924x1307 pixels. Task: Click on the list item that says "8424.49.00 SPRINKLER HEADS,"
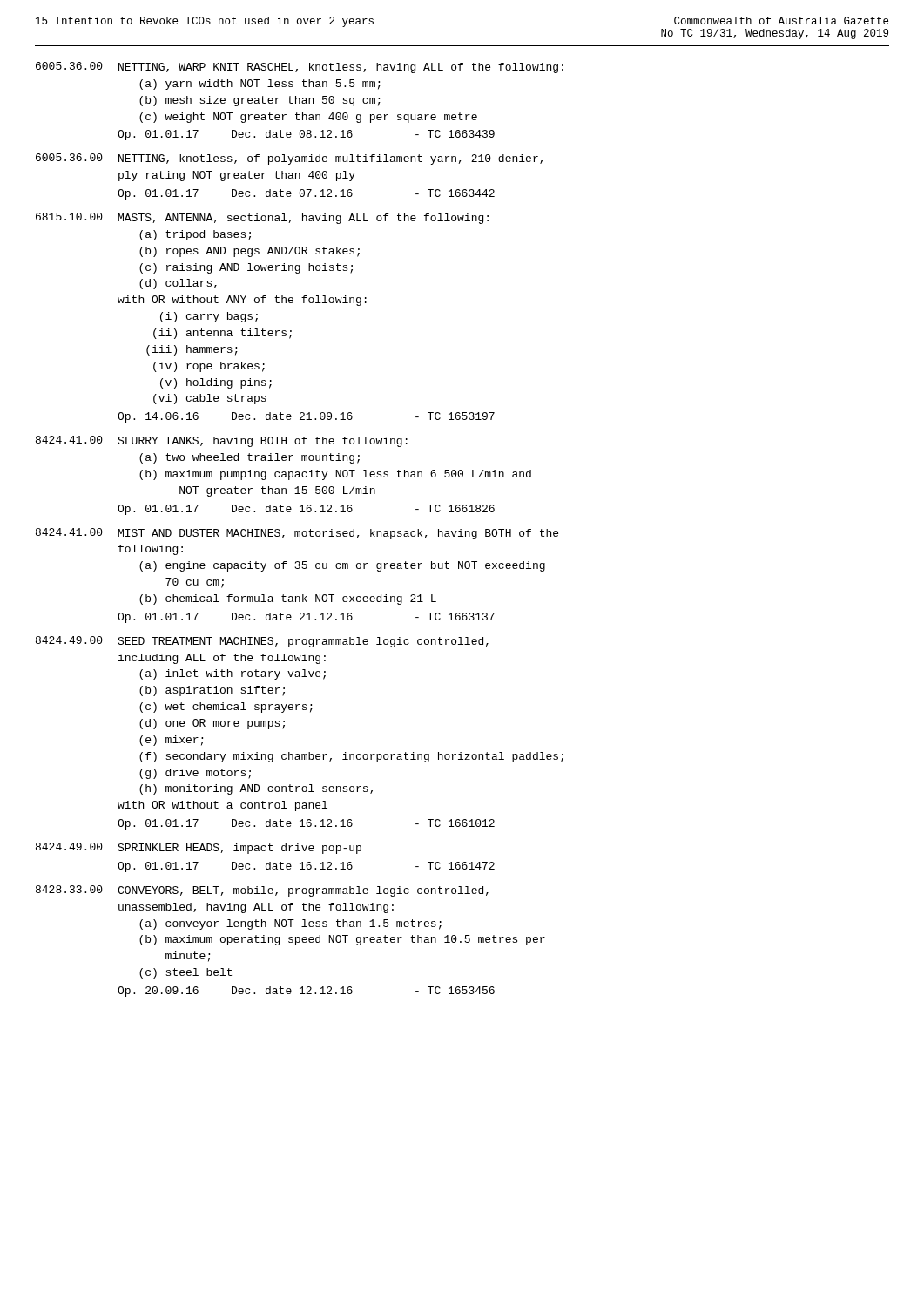(462, 857)
